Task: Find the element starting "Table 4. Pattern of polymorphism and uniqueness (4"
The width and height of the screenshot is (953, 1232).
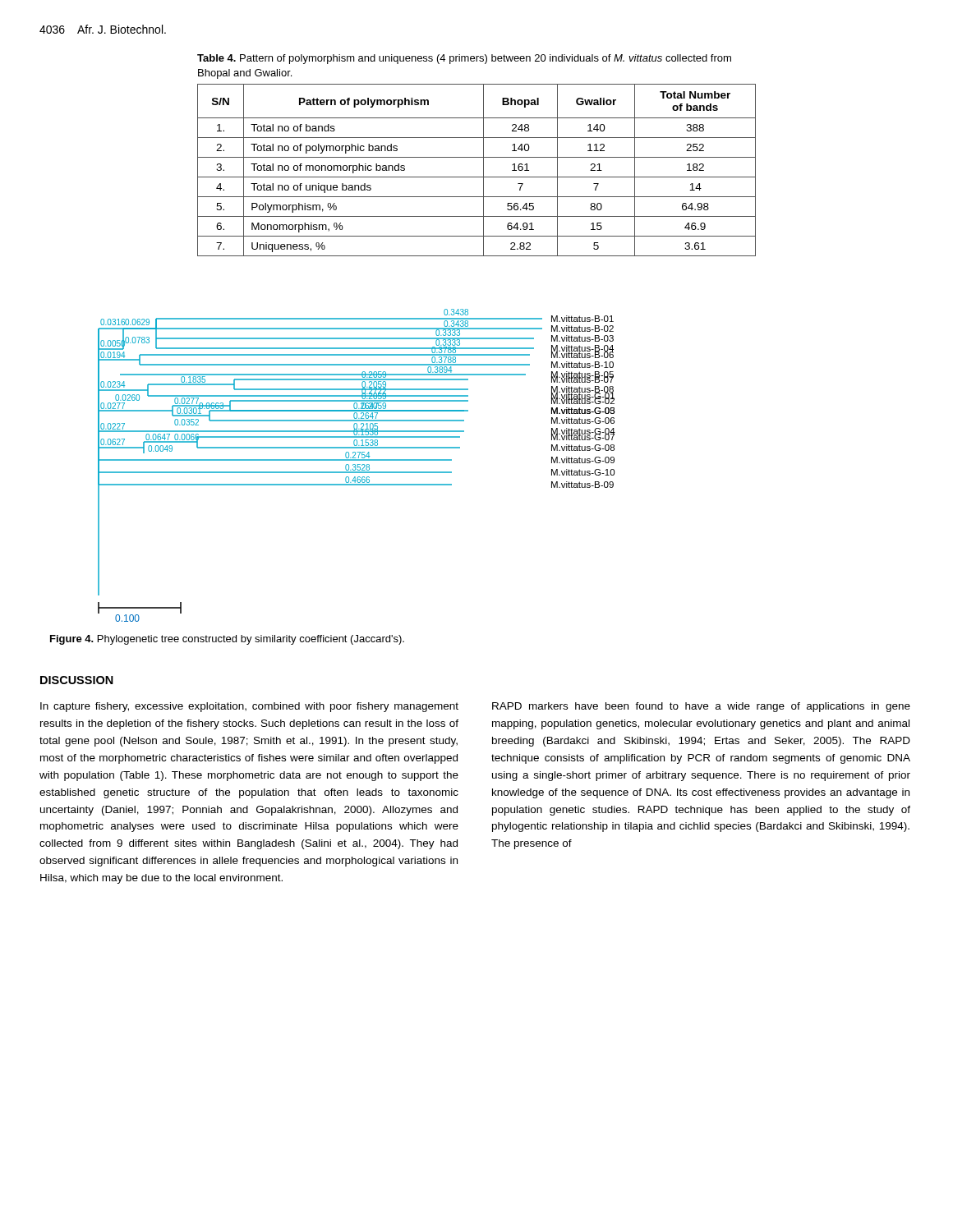Action: click(x=465, y=65)
